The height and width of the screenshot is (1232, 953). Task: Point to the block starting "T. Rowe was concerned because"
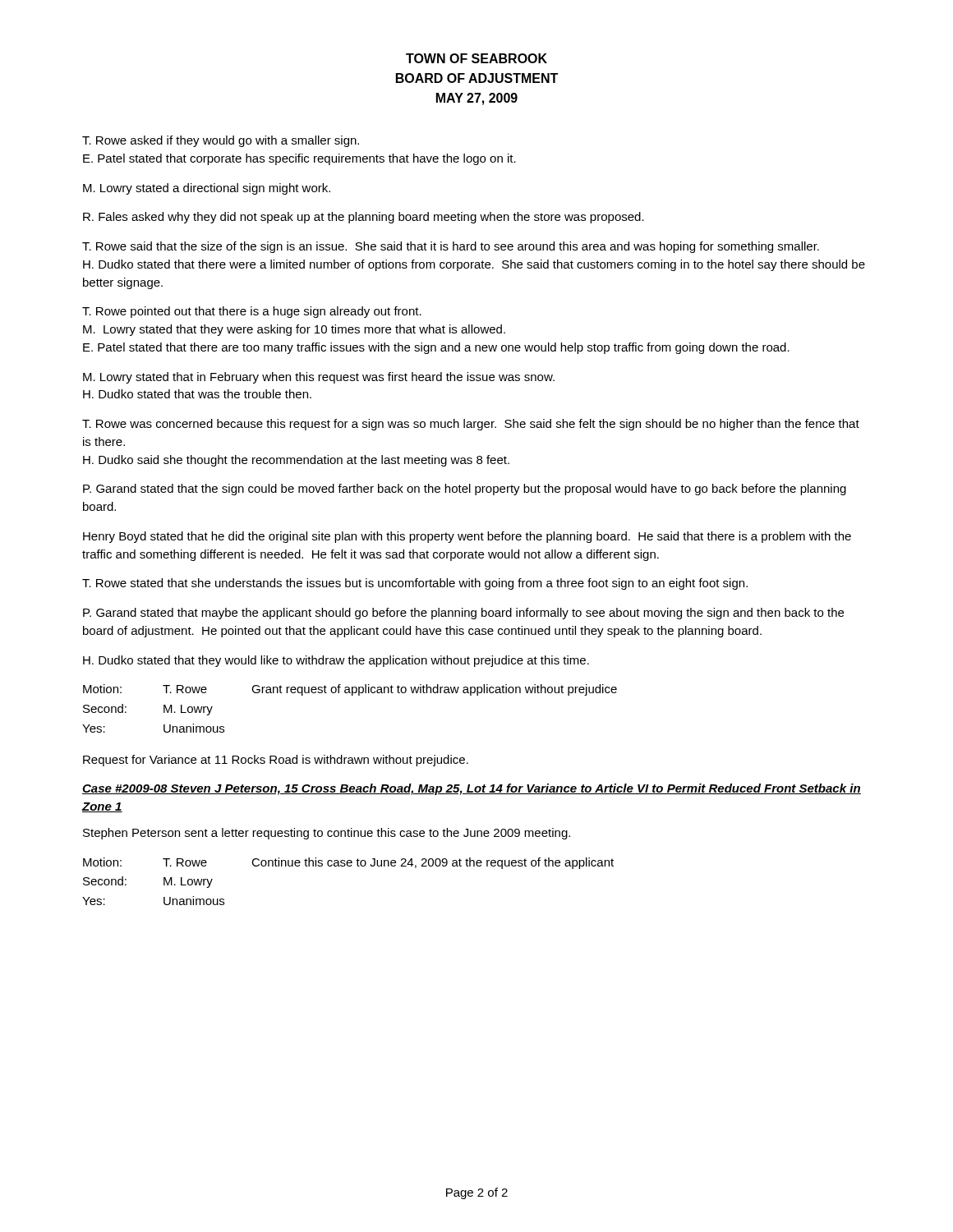pos(471,425)
